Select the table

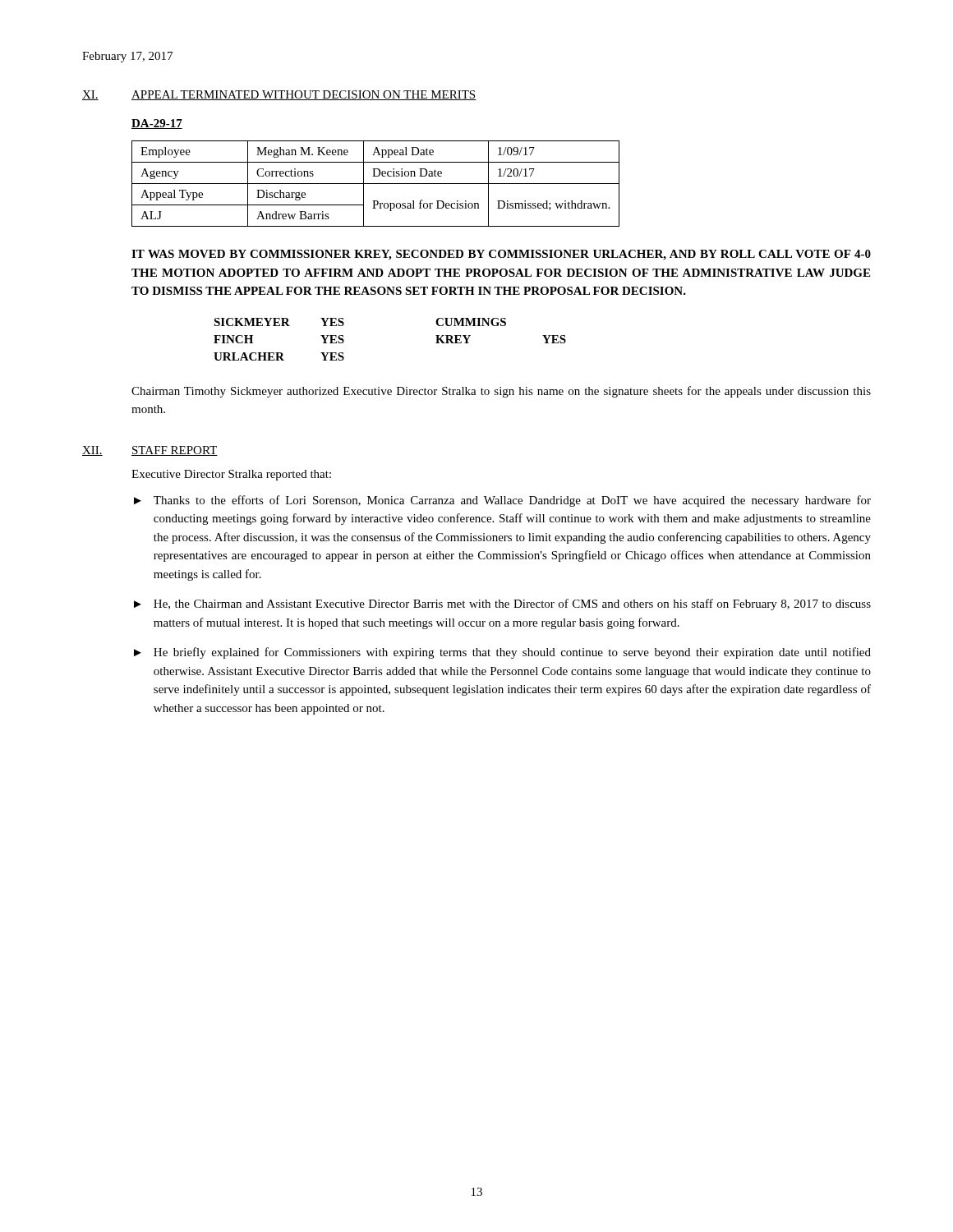coord(501,184)
